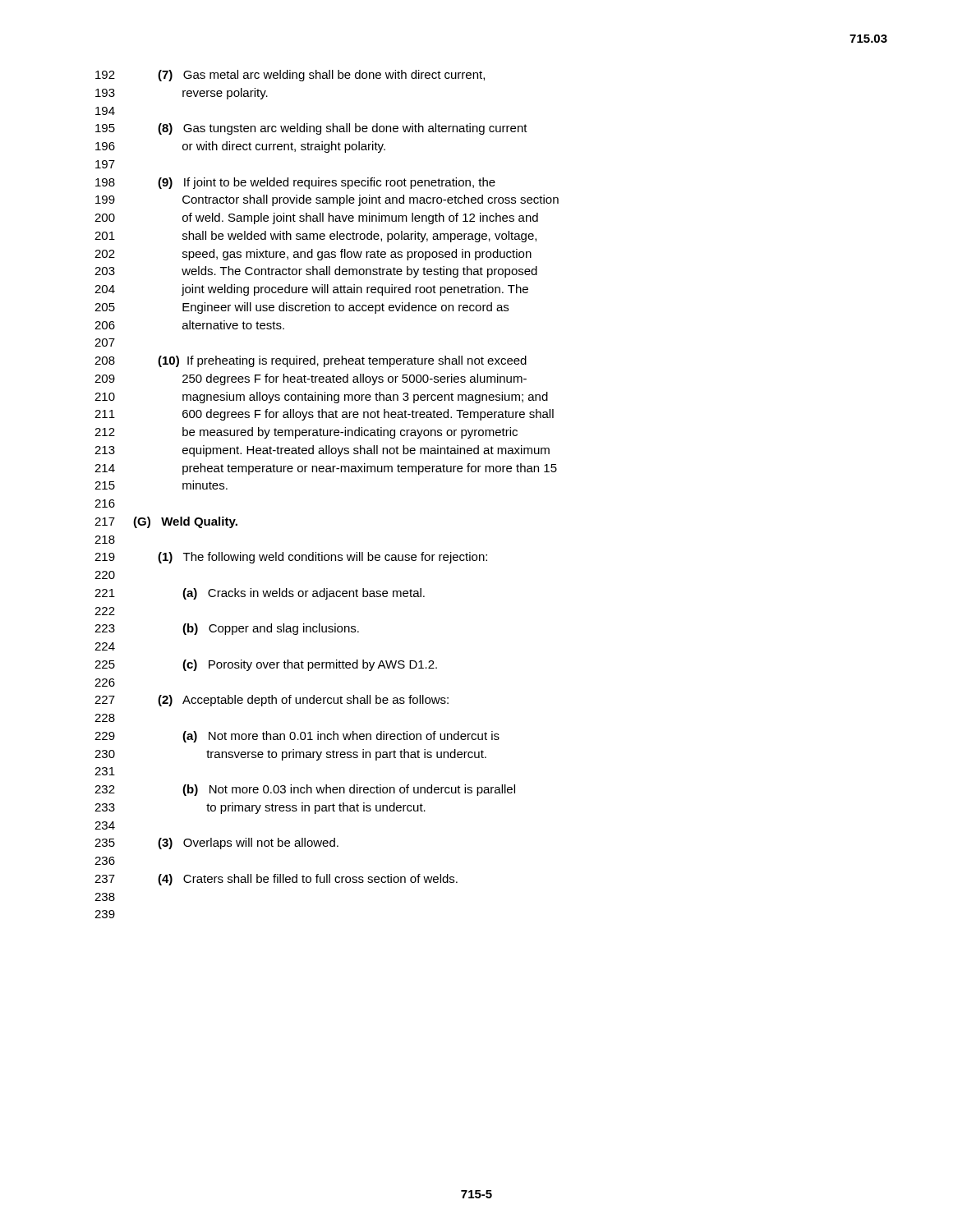The height and width of the screenshot is (1232, 953).
Task: Find the block on this page that starts "232 (b) Not more 0.03"
Action: [x=476, y=798]
